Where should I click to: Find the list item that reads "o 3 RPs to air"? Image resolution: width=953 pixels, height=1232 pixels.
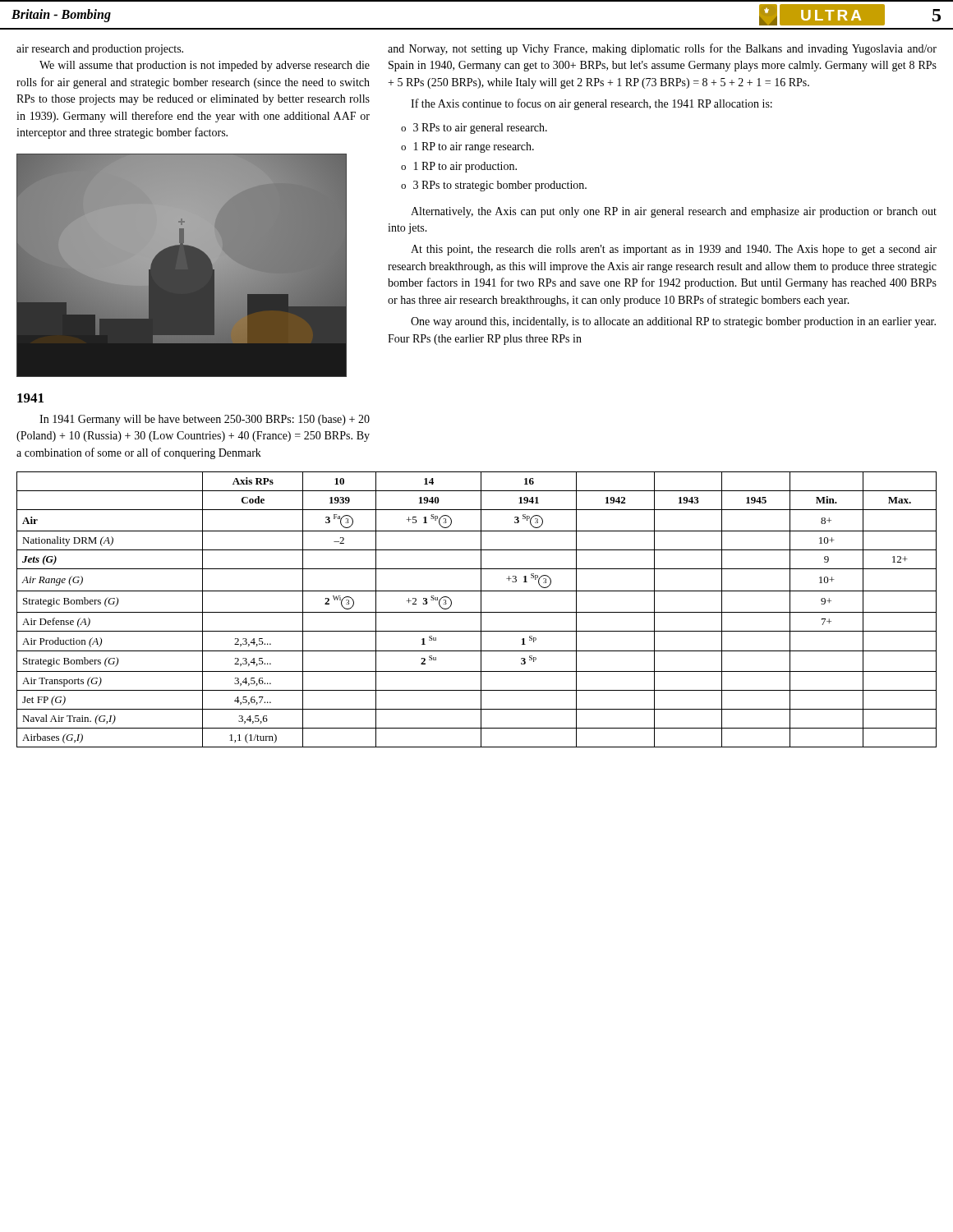[474, 128]
